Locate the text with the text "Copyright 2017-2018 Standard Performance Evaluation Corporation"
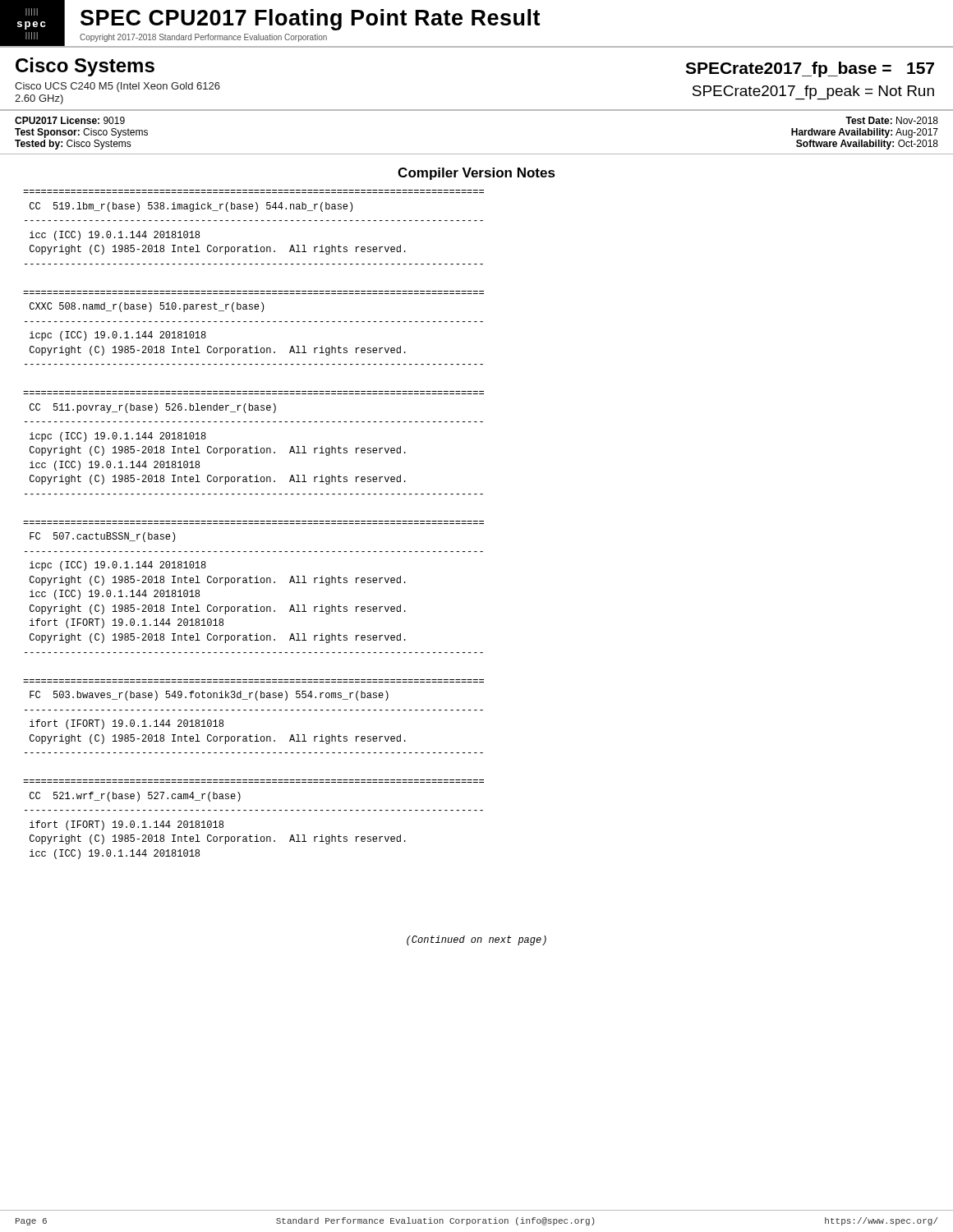Screen dimensions: 1232x953 pos(203,37)
